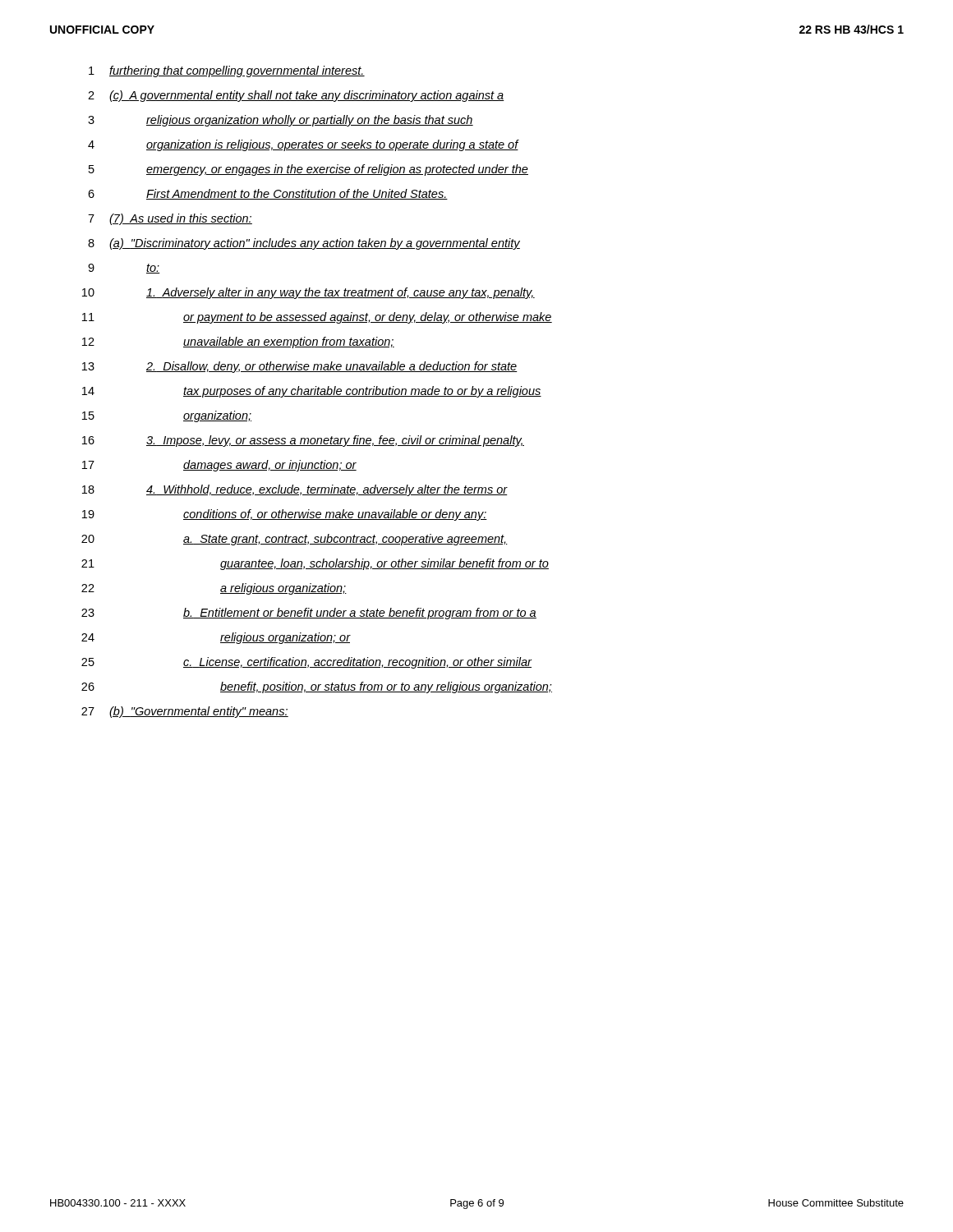Select the list item containing "7 (7) As used in this section:"

tap(170, 219)
